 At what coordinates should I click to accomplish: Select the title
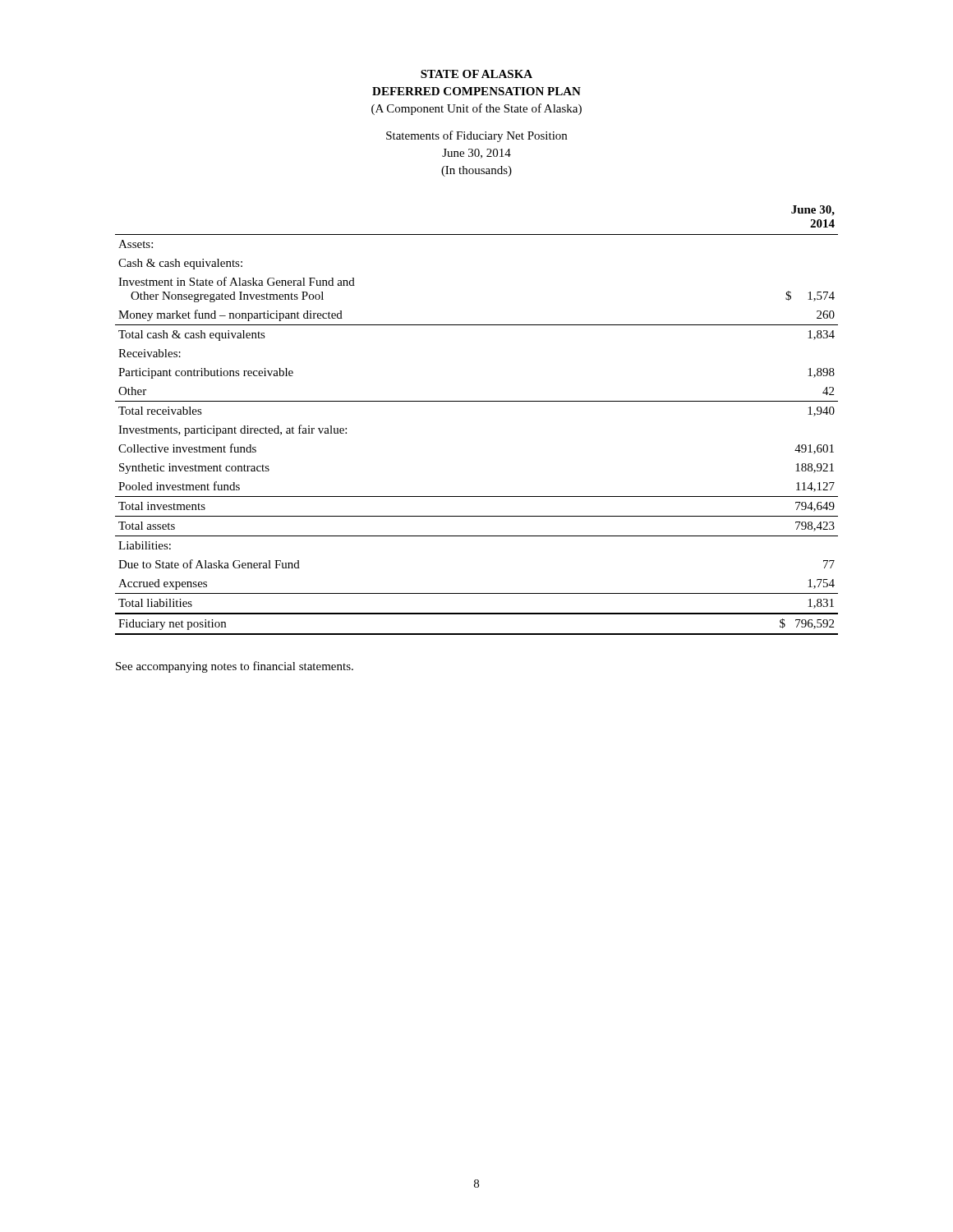[476, 92]
